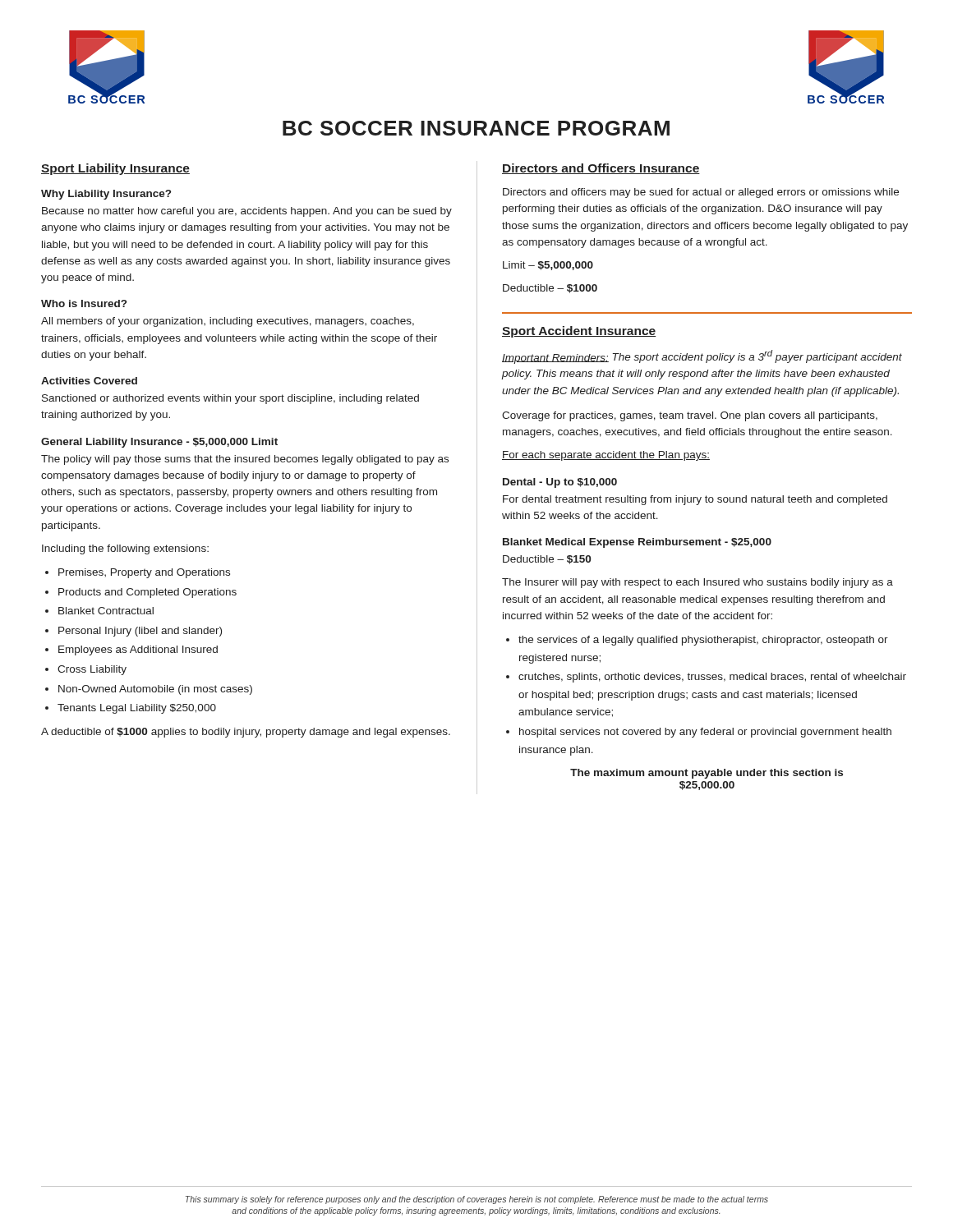The height and width of the screenshot is (1232, 953).
Task: Navigate to the block starting "Deductible – $150"
Action: point(547,559)
